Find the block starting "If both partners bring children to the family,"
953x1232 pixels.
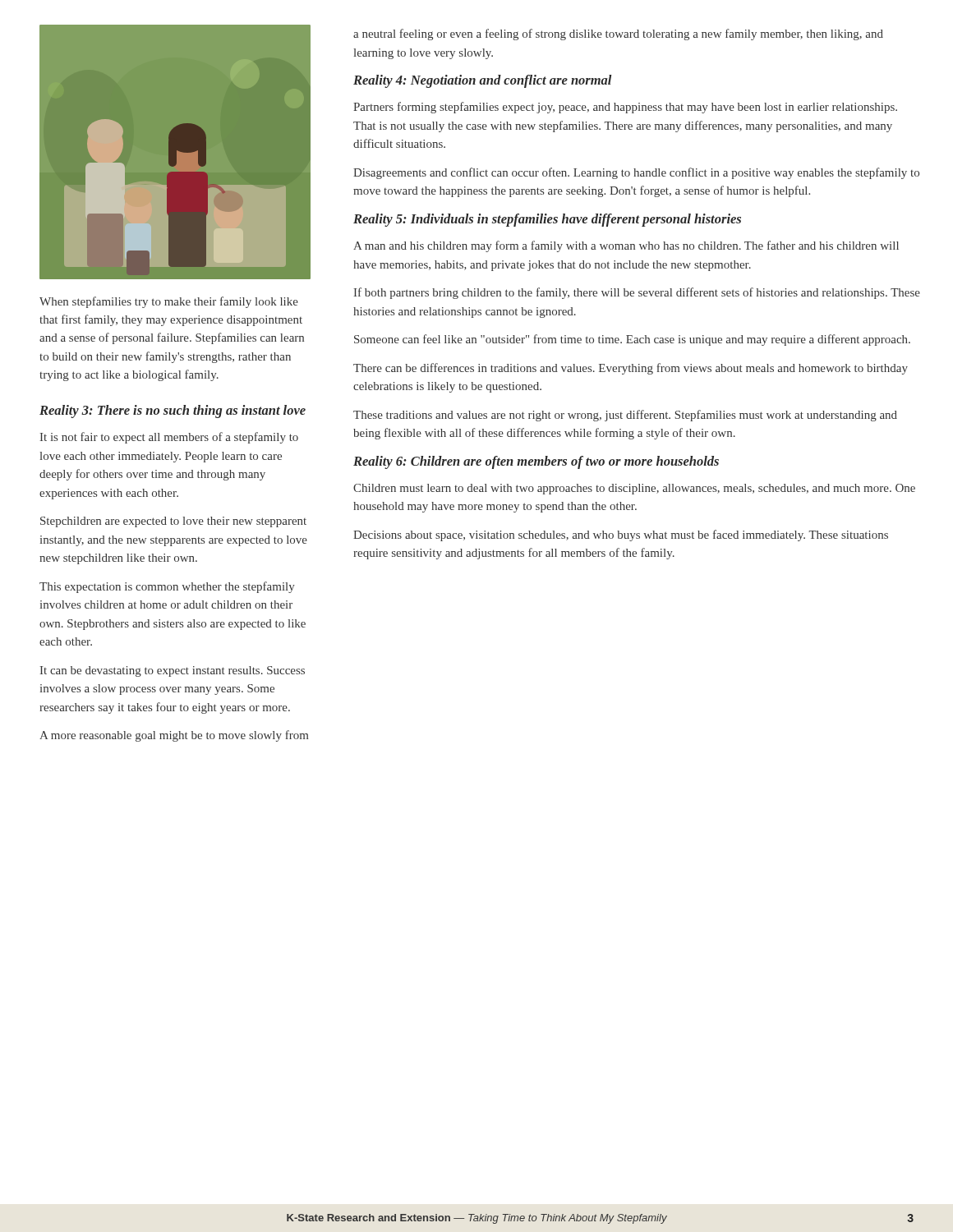tap(637, 302)
